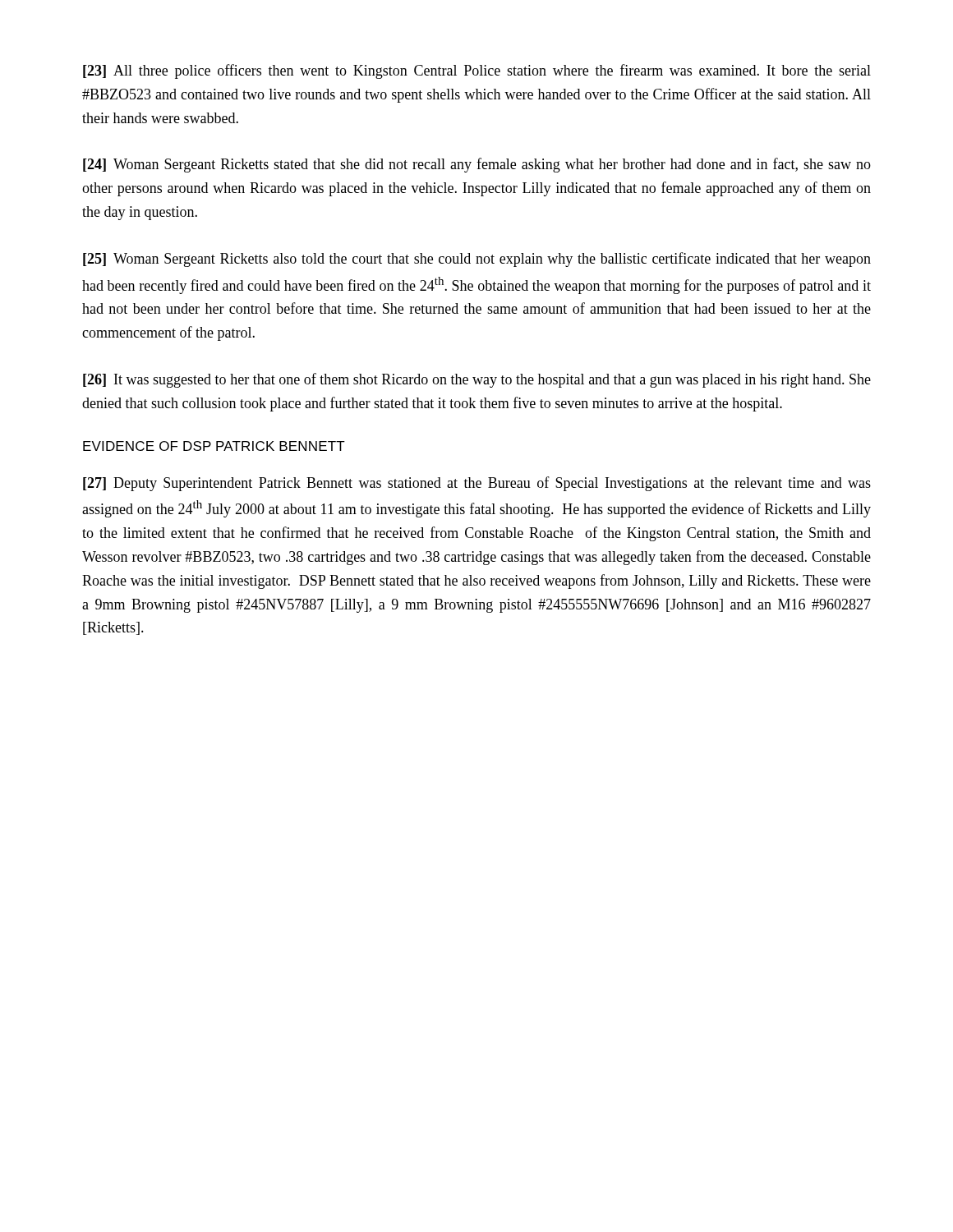Click on the text block containing "[26]It was suggested to her"

[x=476, y=391]
